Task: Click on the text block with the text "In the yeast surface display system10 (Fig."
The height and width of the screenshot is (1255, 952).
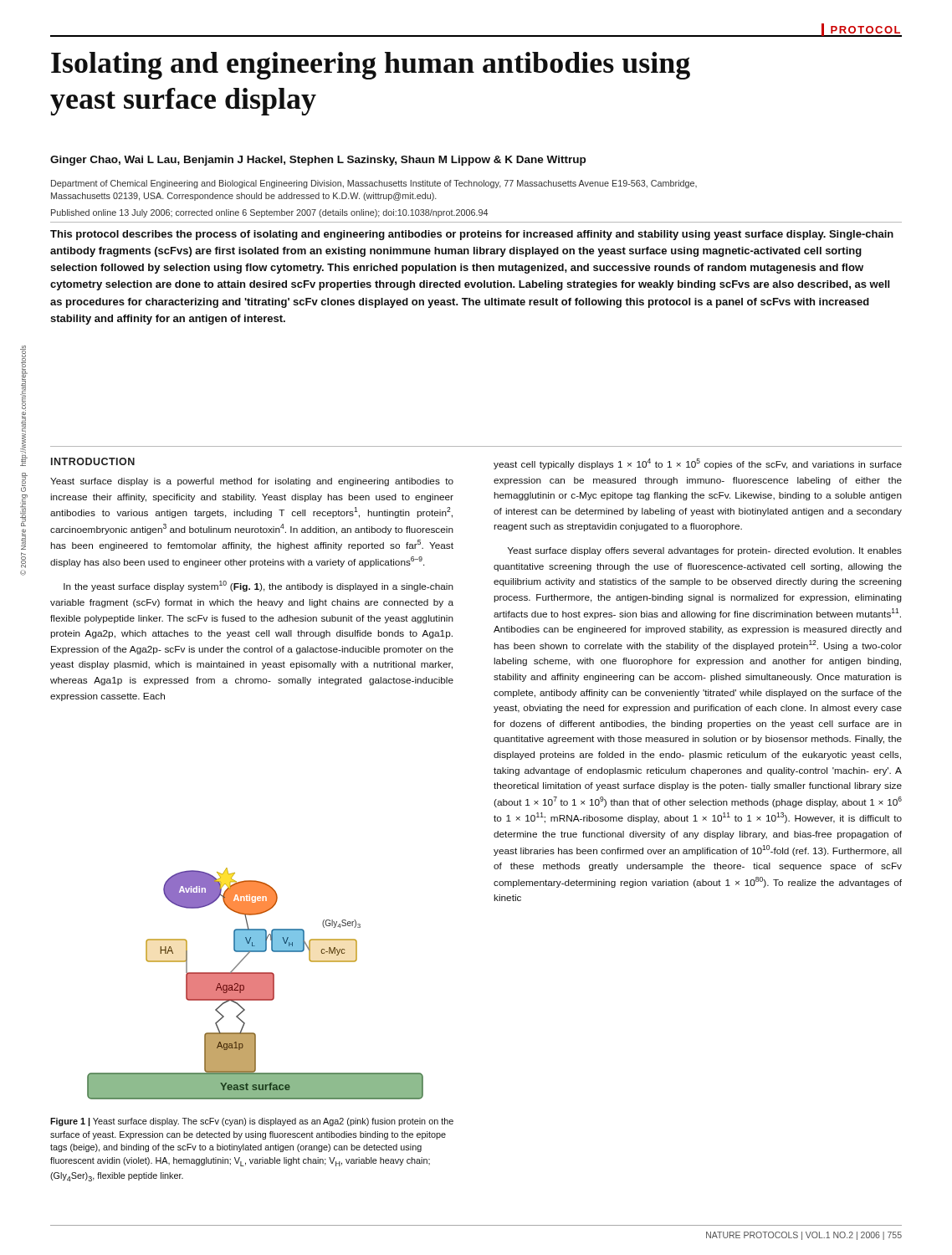Action: point(252,641)
